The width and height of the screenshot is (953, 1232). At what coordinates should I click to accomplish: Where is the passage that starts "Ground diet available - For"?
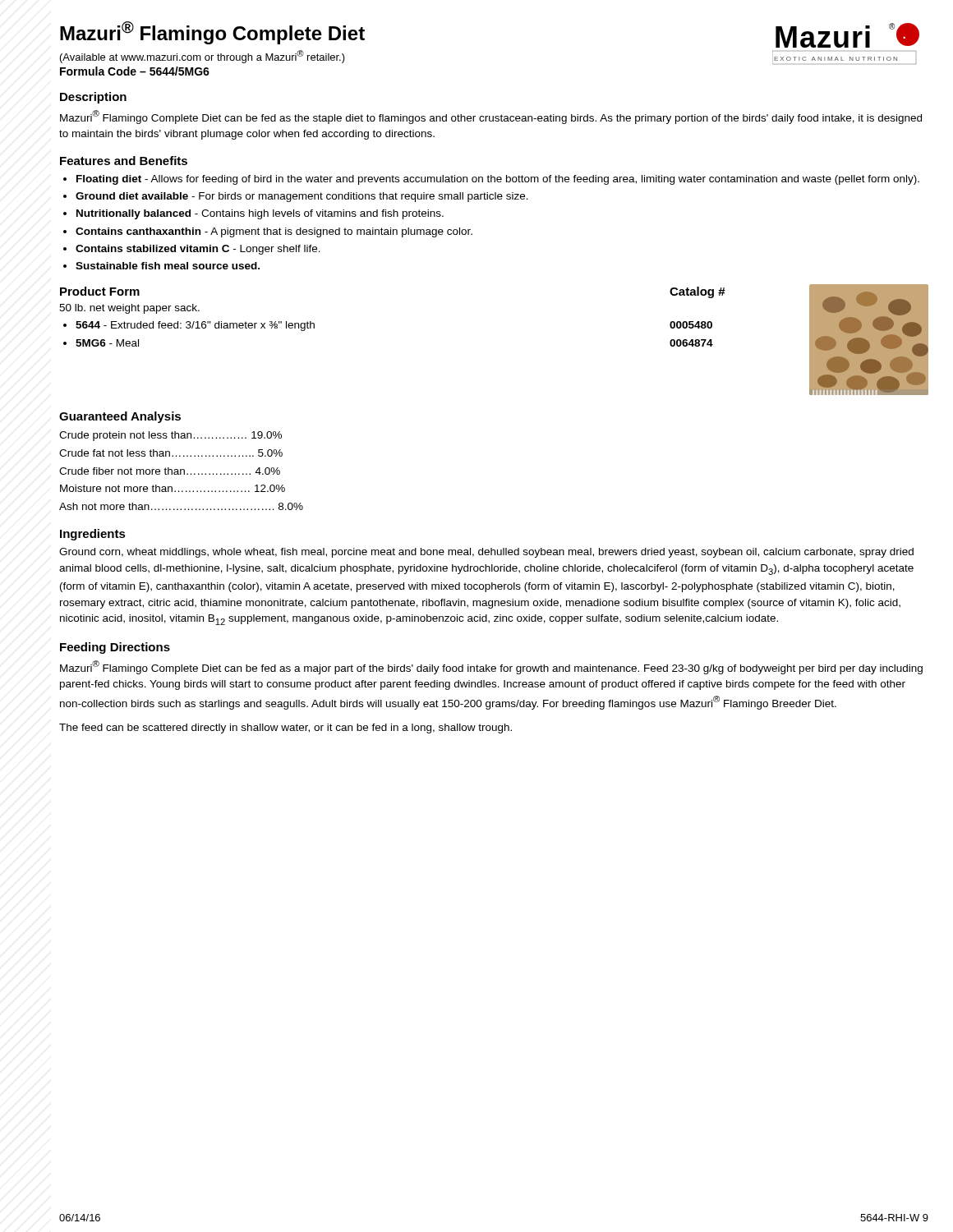[302, 196]
